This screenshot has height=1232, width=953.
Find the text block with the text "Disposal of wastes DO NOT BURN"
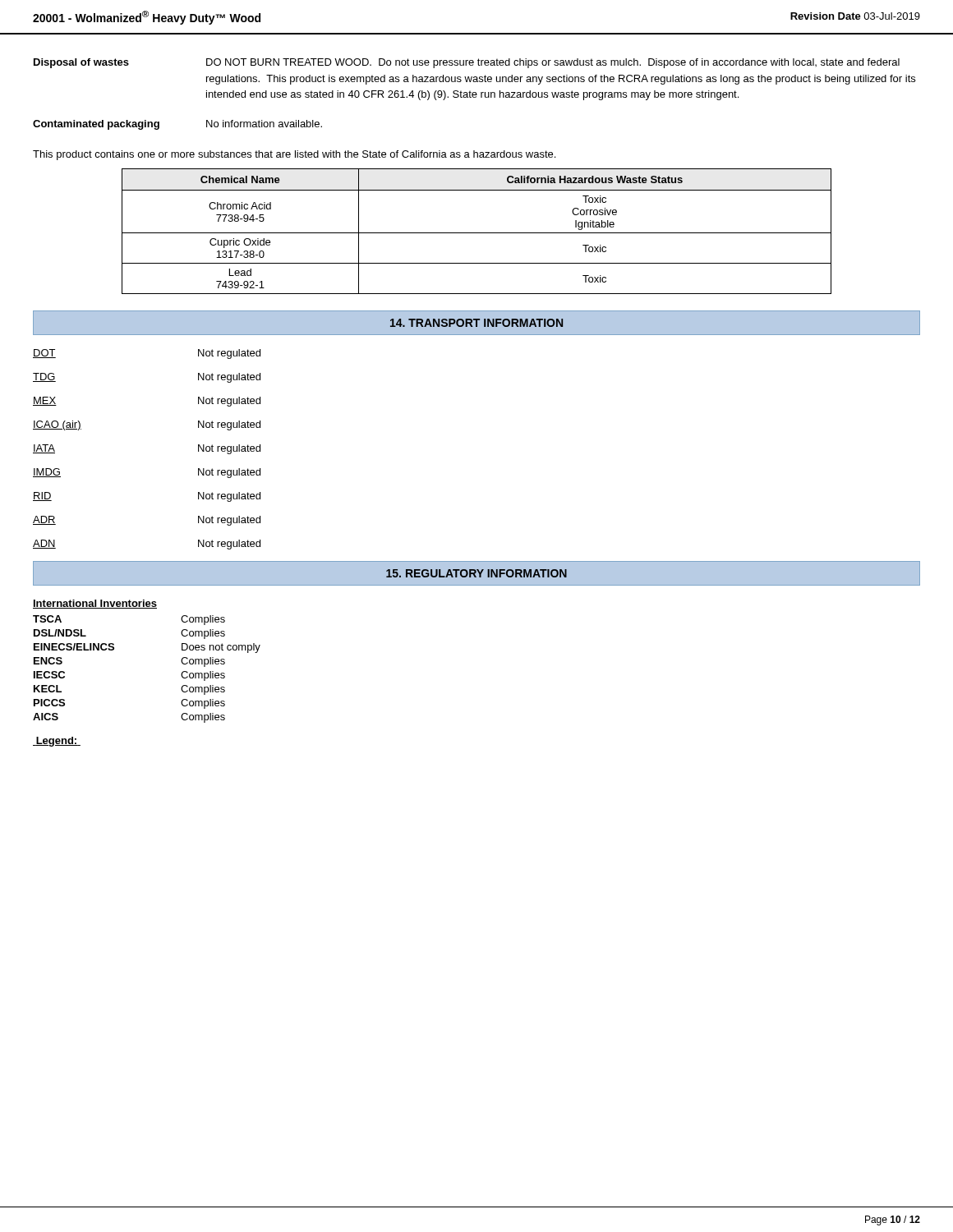coord(476,78)
